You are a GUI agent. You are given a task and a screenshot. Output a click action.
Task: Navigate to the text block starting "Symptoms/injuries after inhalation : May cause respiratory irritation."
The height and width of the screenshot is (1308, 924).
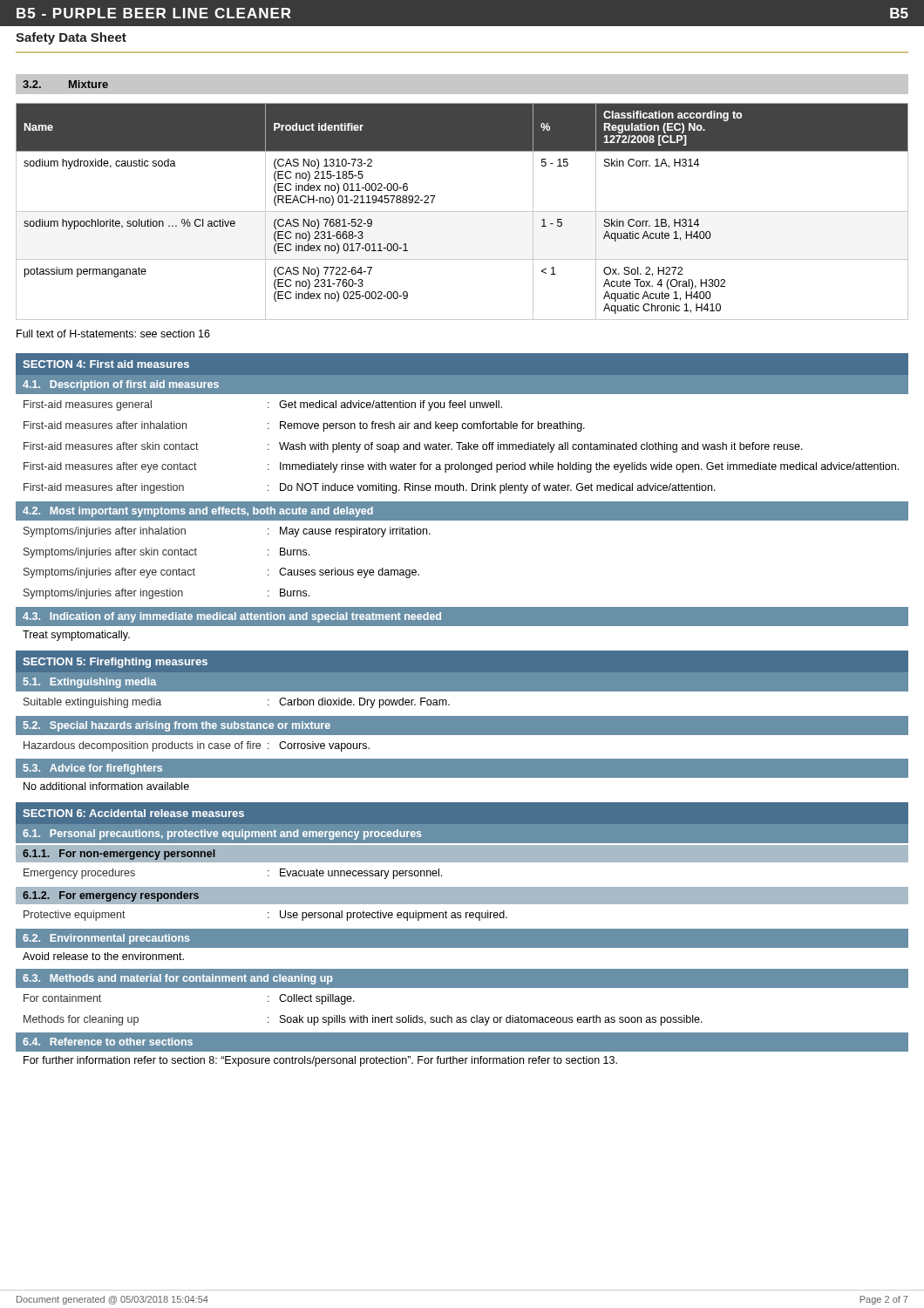point(106,531)
